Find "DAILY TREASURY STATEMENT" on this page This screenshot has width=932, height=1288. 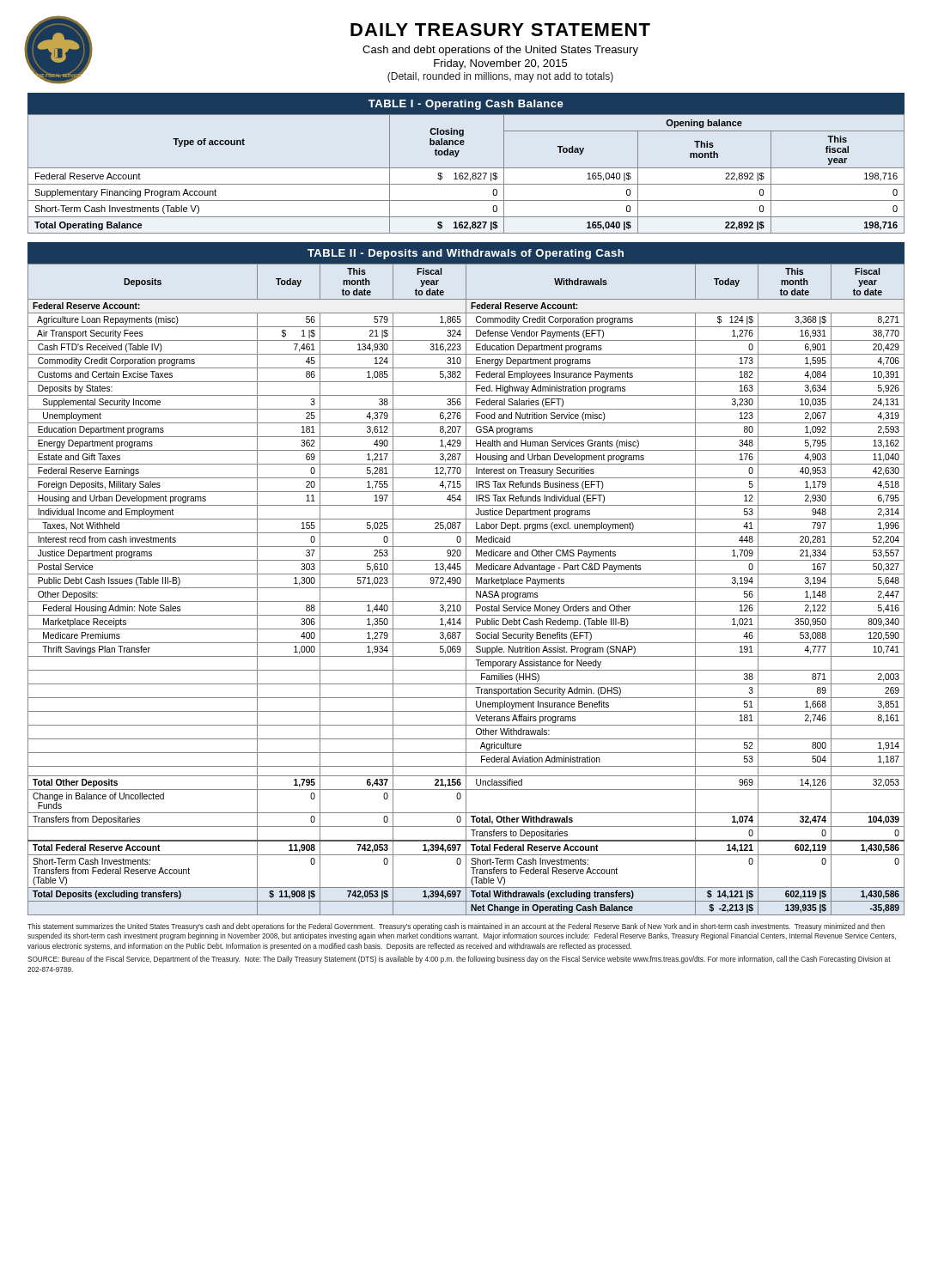pyautogui.click(x=500, y=30)
